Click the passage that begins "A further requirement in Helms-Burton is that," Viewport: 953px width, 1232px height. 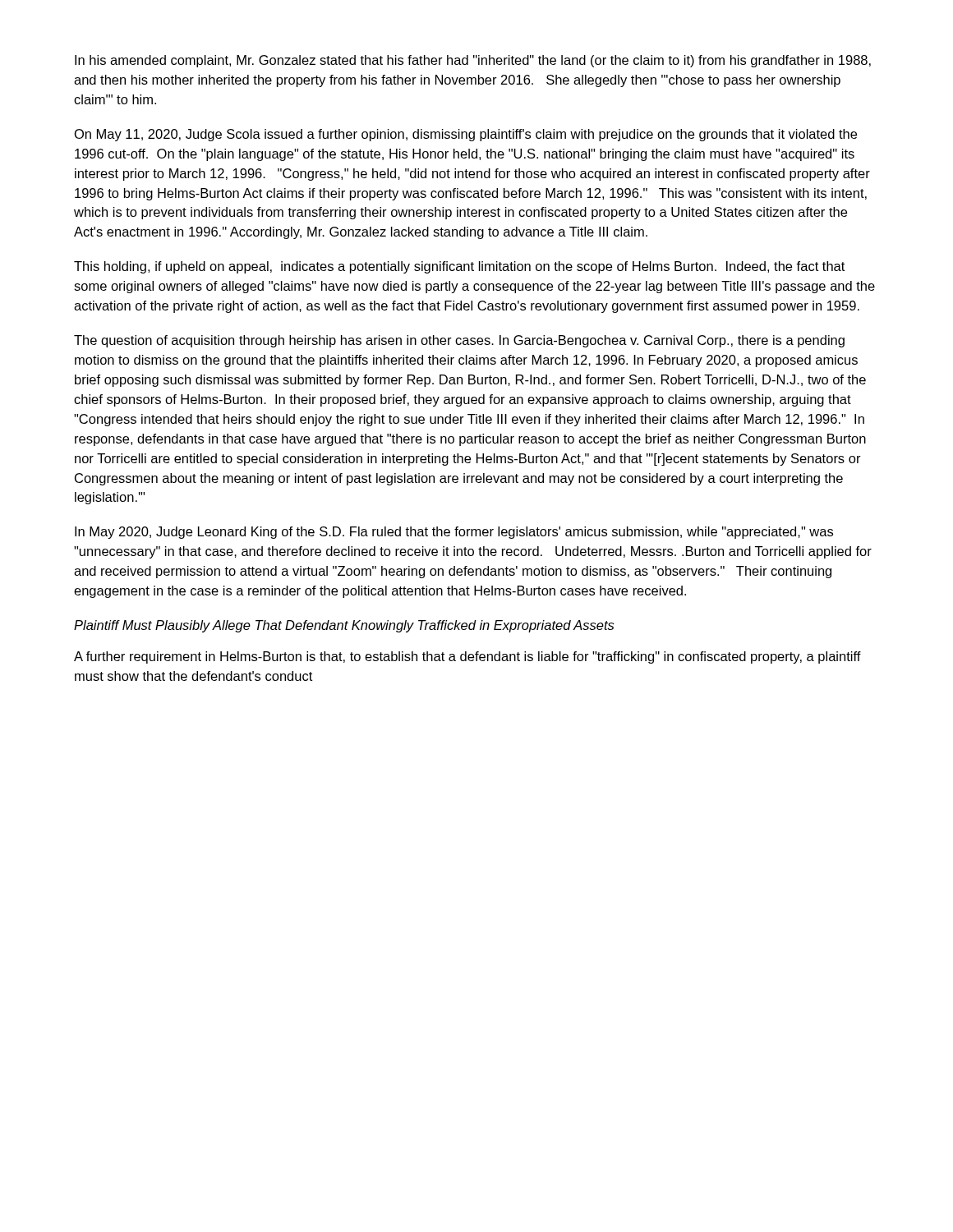click(x=467, y=666)
